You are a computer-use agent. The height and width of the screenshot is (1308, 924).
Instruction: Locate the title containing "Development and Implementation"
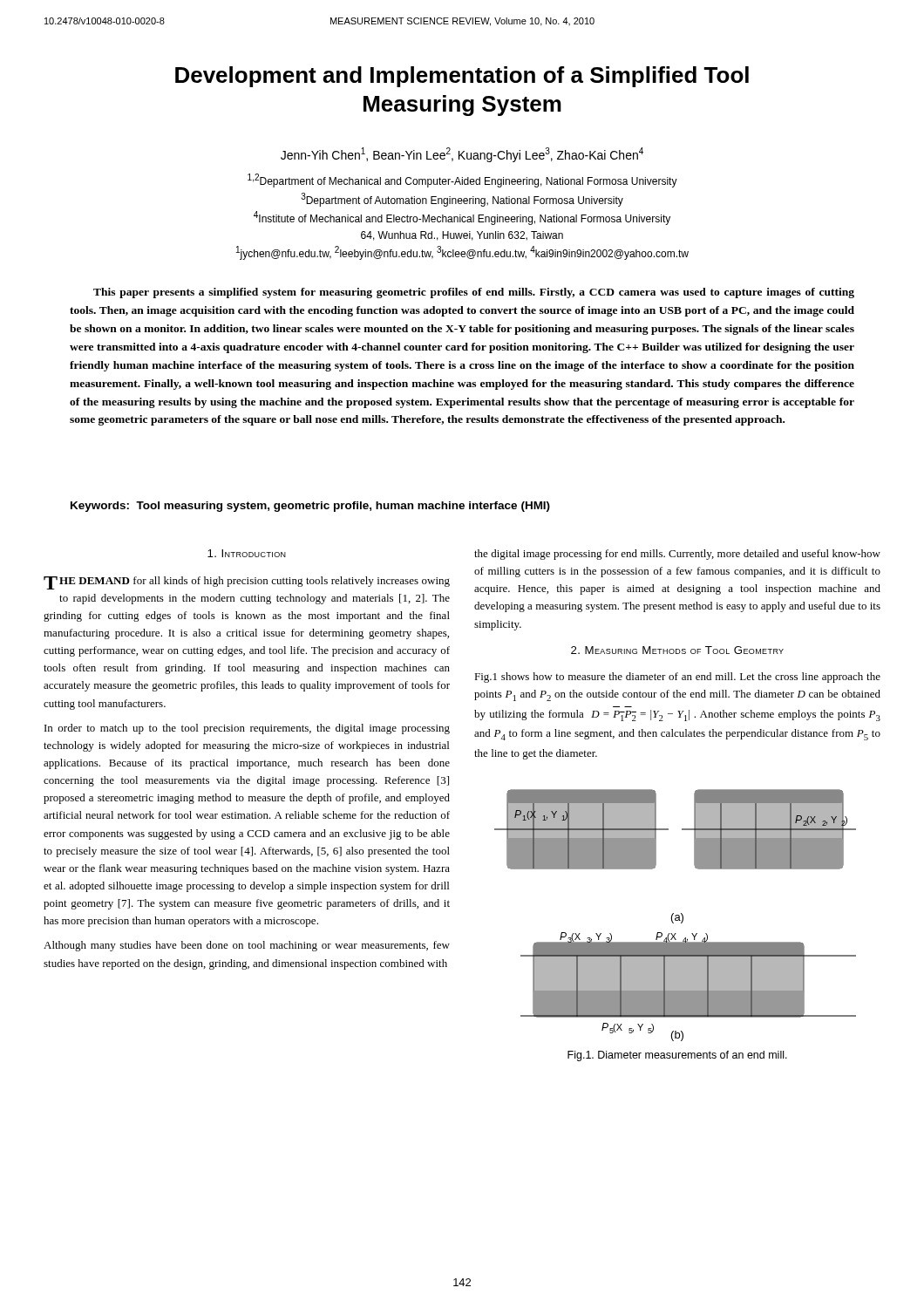click(x=462, y=89)
